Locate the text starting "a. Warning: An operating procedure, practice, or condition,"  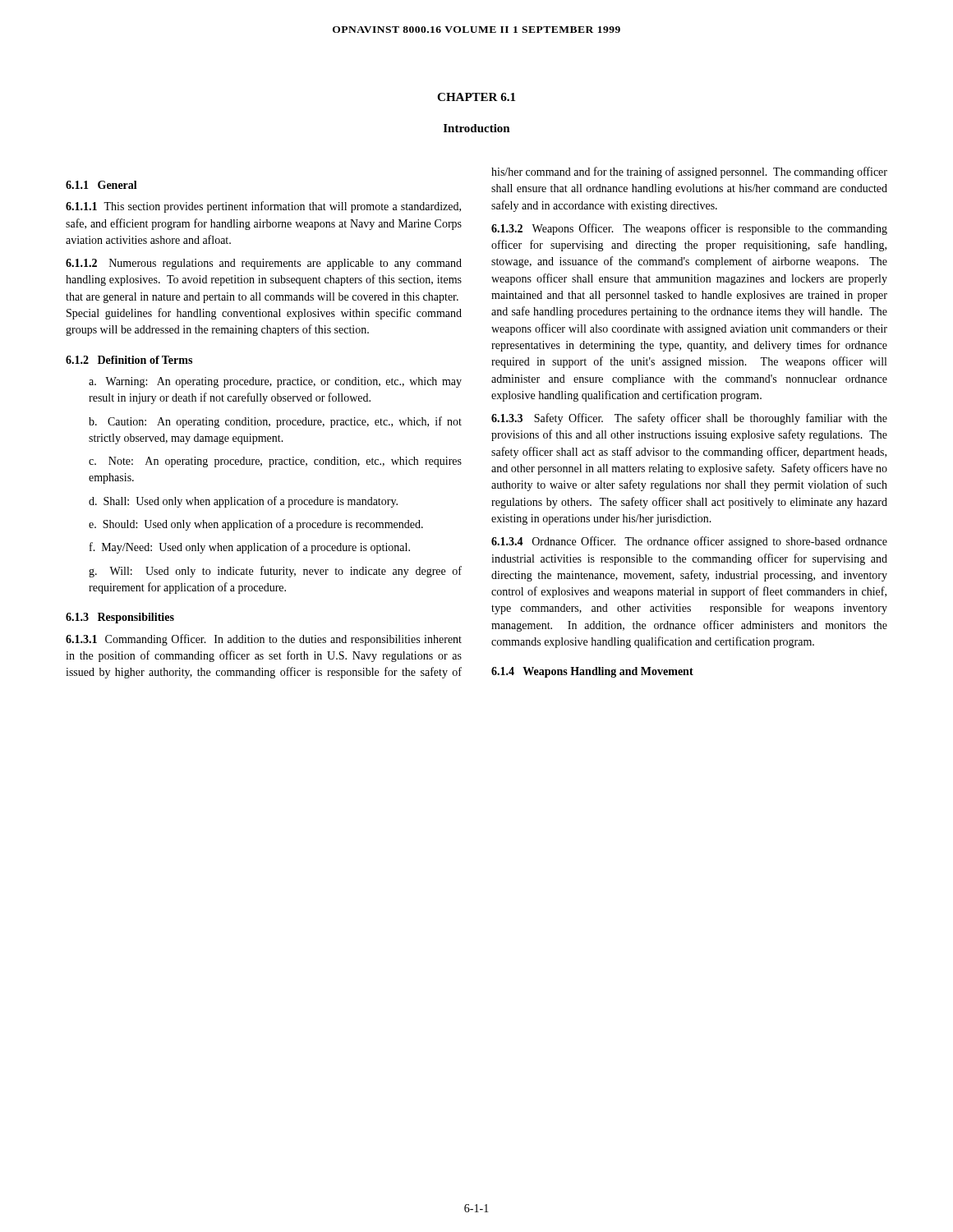(x=275, y=390)
